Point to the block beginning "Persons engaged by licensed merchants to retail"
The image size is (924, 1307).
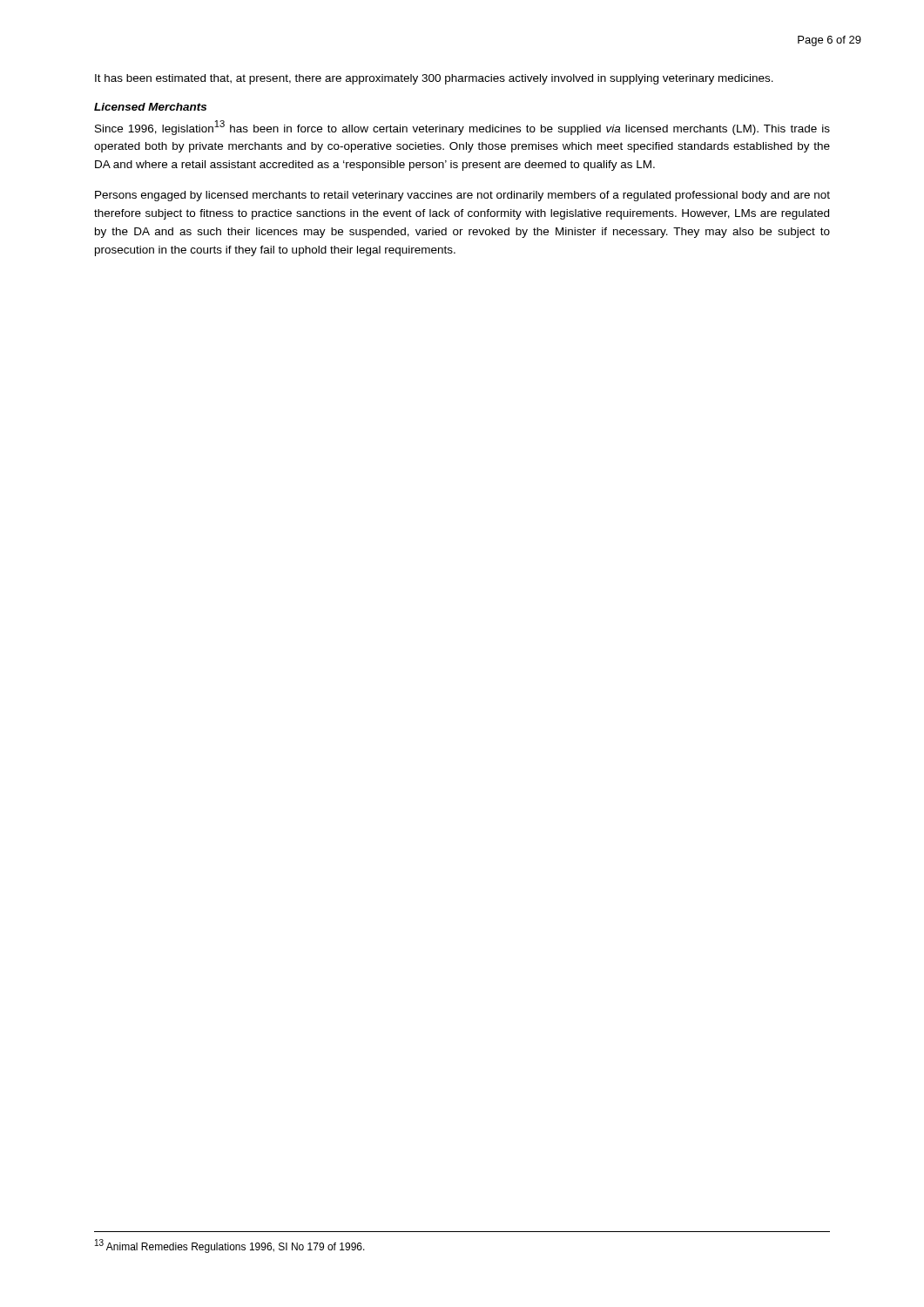pyautogui.click(x=462, y=222)
